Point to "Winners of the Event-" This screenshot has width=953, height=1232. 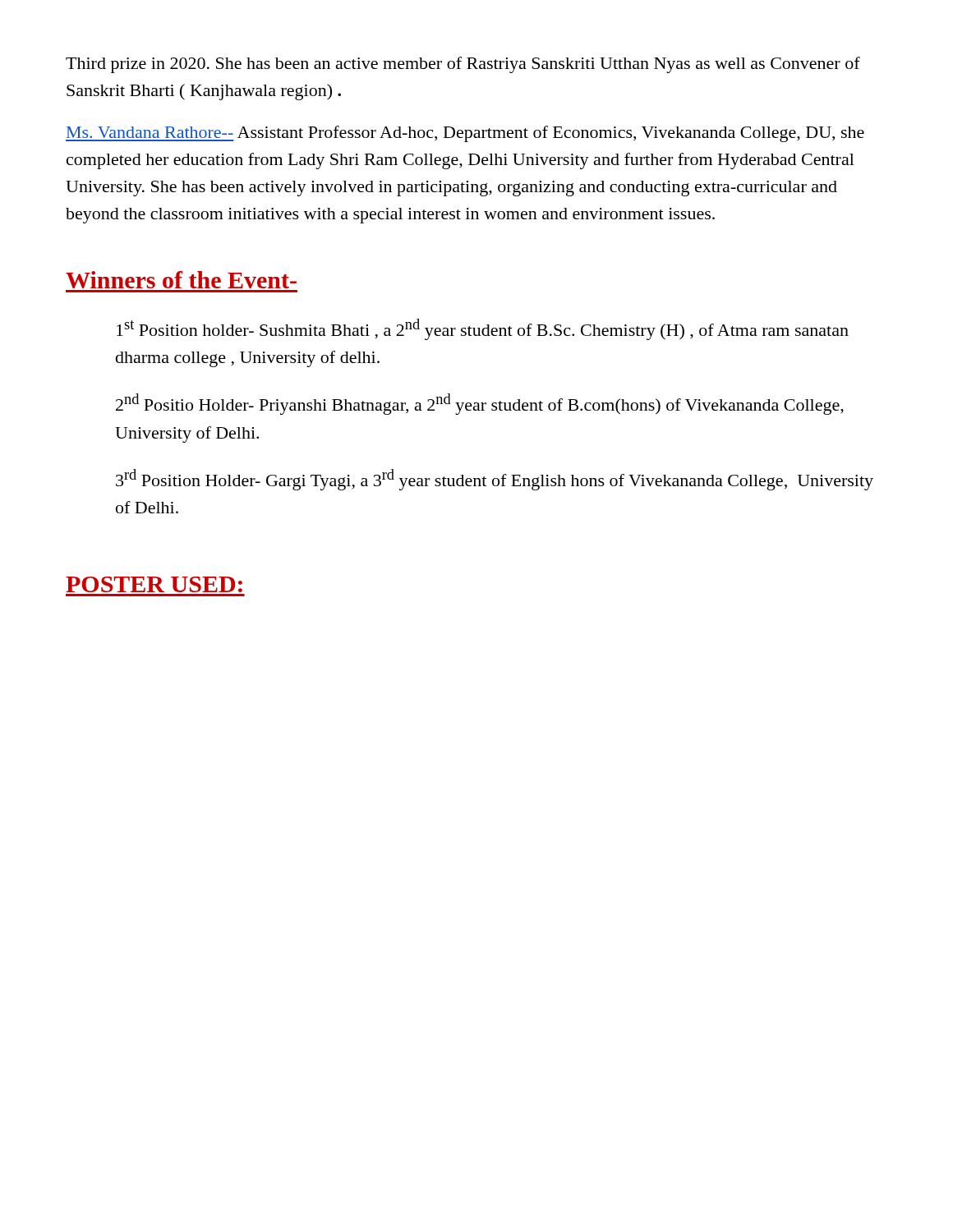point(182,280)
